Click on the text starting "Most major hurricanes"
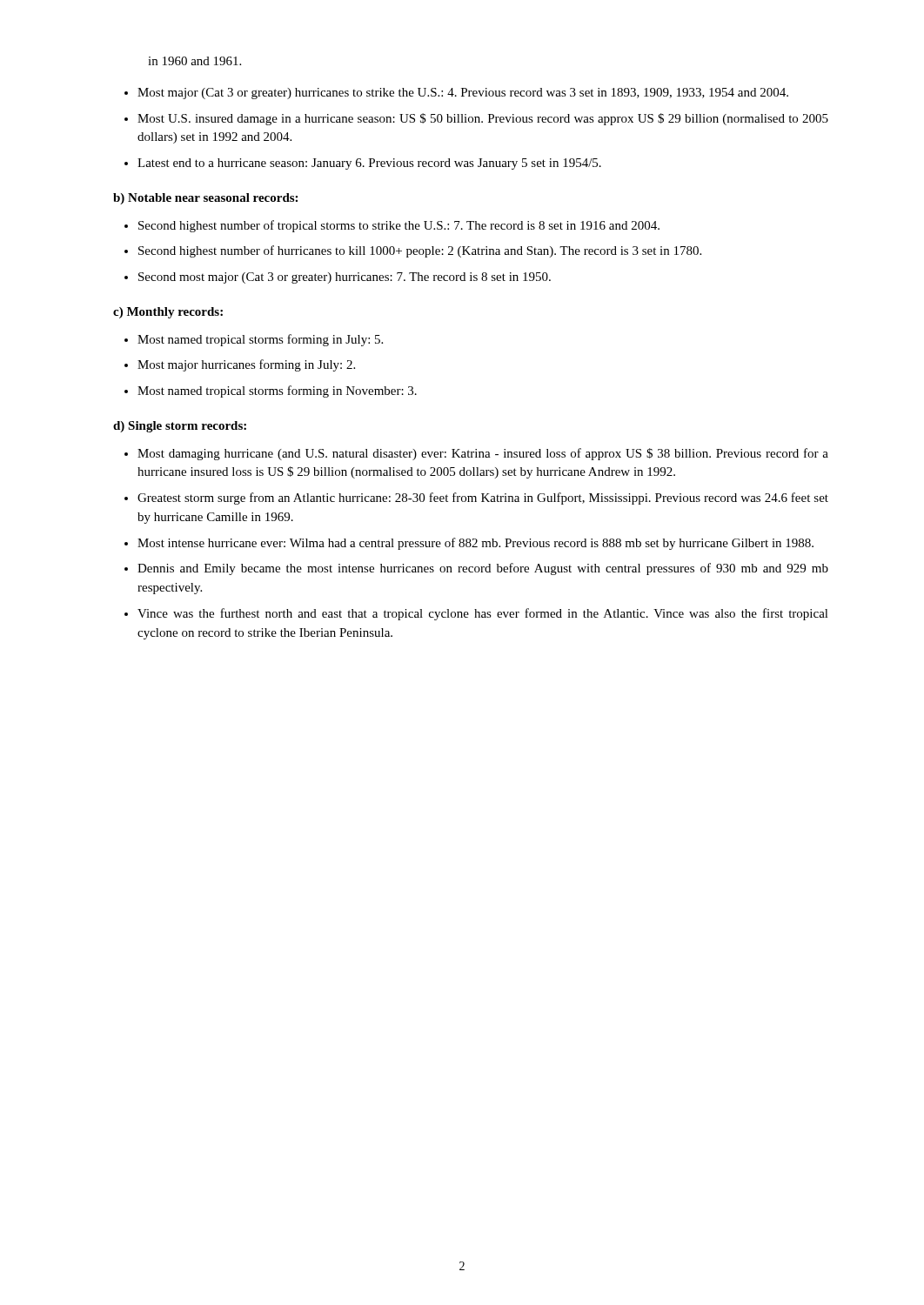This screenshot has width=924, height=1305. (x=246, y=365)
